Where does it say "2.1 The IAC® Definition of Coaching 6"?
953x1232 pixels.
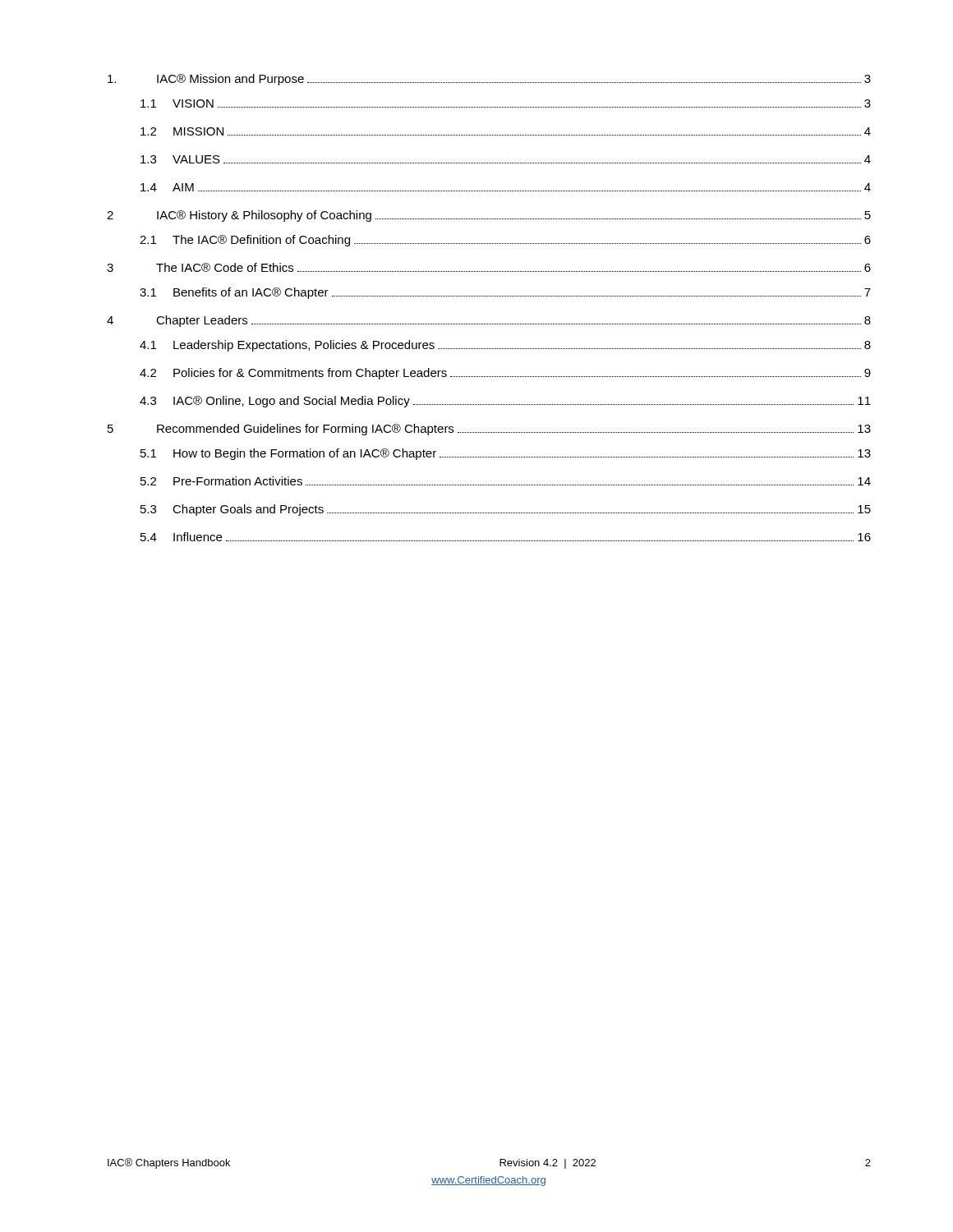(505, 240)
